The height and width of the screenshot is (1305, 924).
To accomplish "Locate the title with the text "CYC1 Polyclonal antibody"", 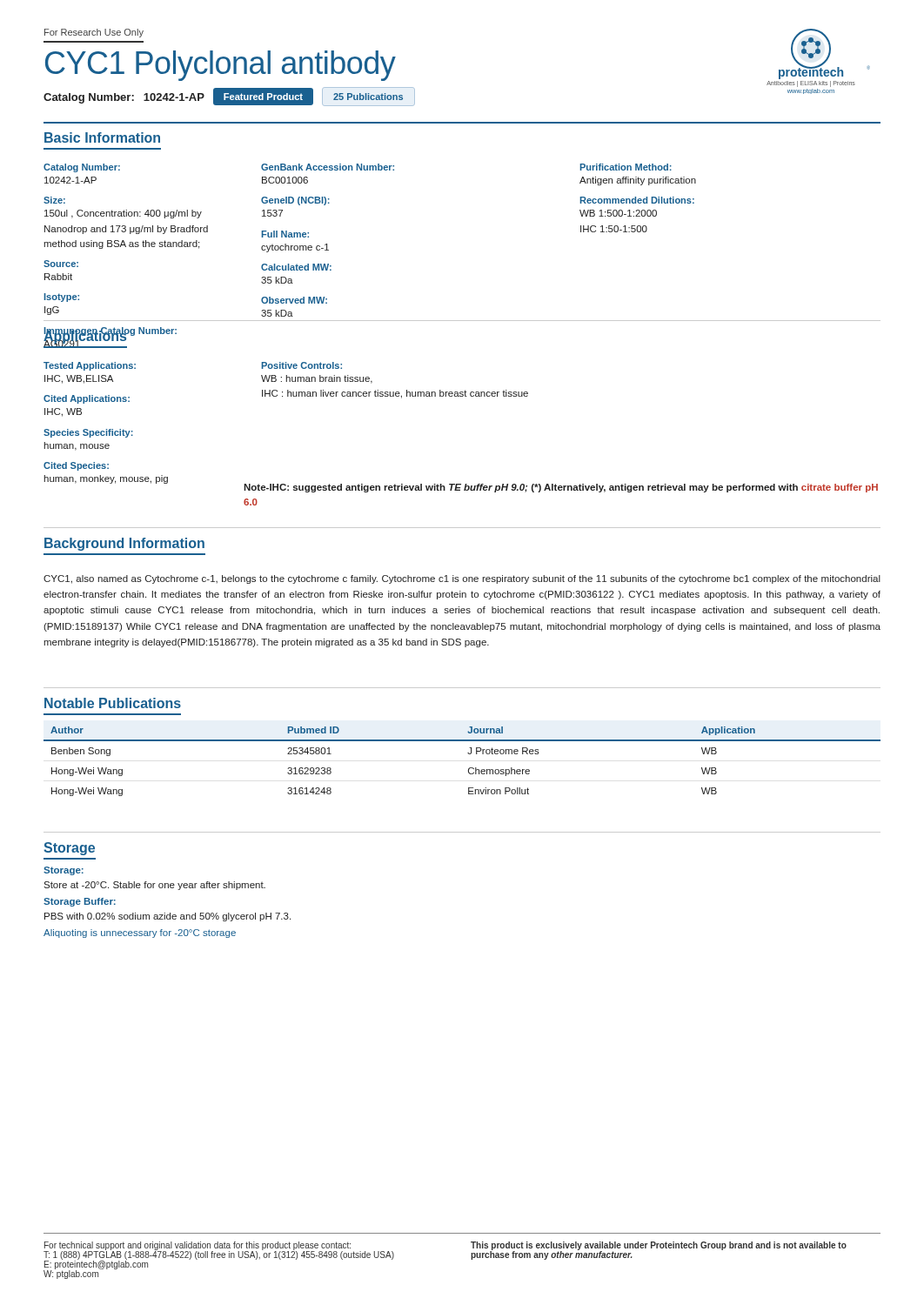I will pyautogui.click(x=219, y=64).
